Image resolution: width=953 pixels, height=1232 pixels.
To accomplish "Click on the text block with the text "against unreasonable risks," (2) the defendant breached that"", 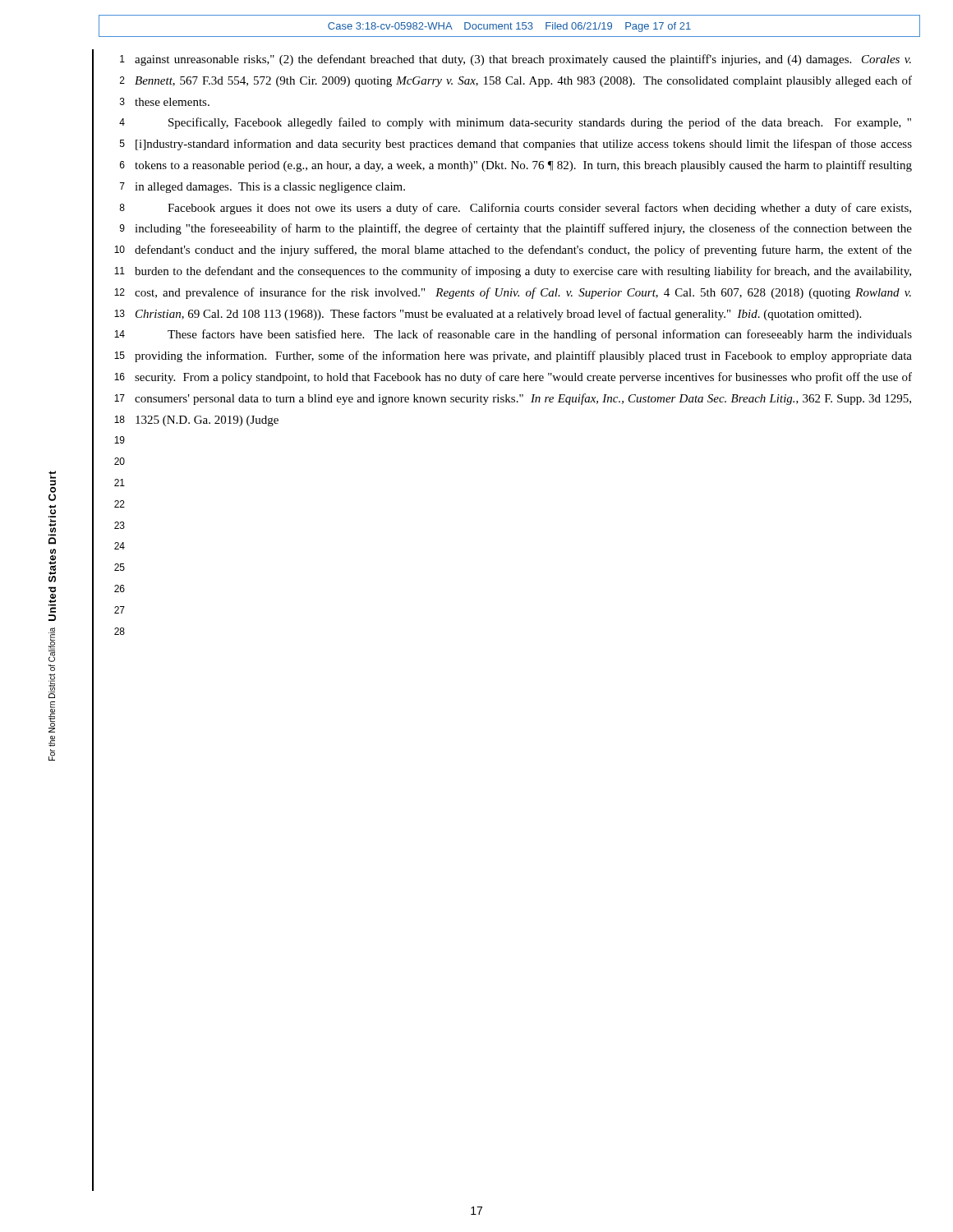I will [x=523, y=81].
